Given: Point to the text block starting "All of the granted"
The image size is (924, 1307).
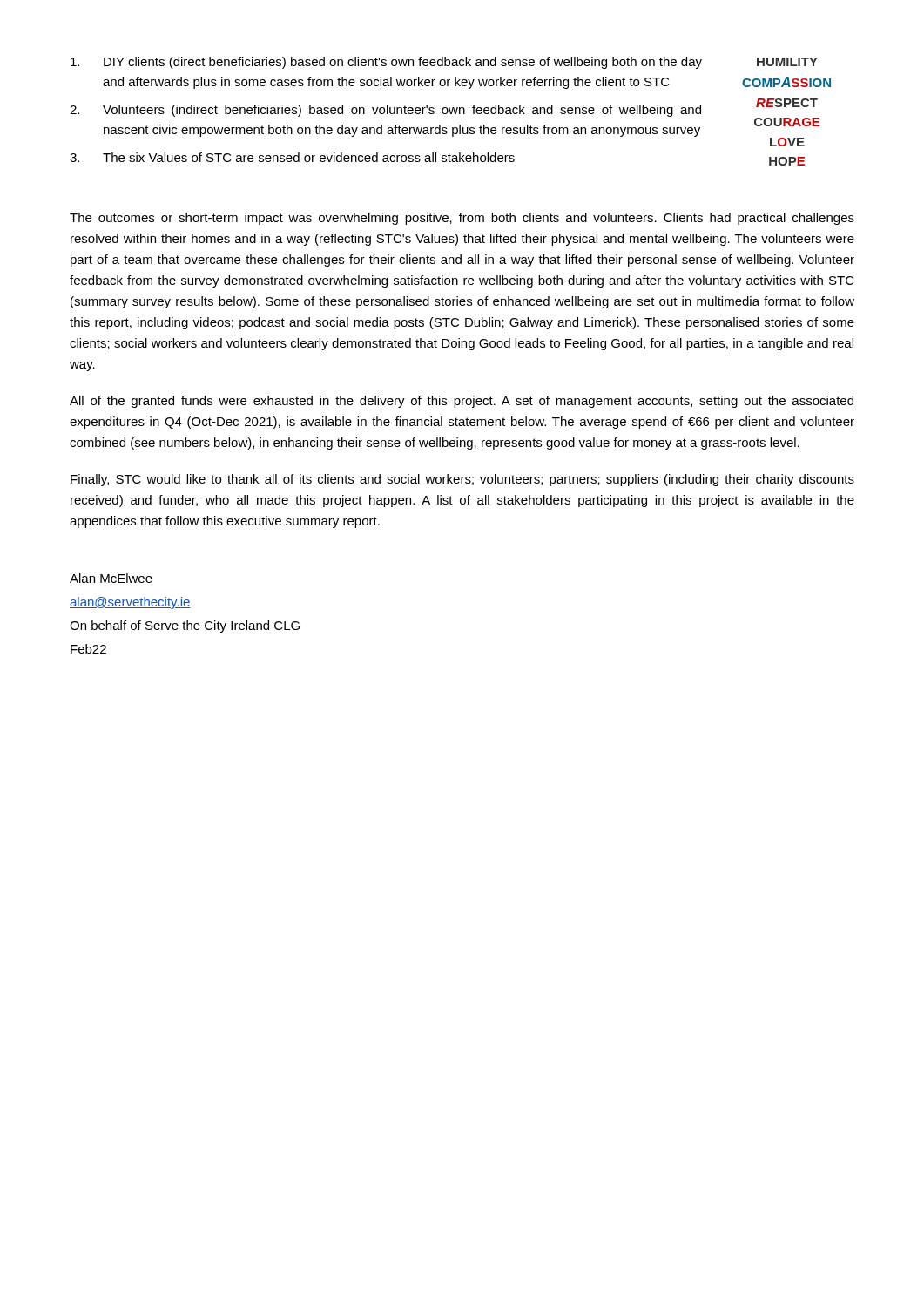Looking at the screenshot, I should pyautogui.click(x=462, y=421).
